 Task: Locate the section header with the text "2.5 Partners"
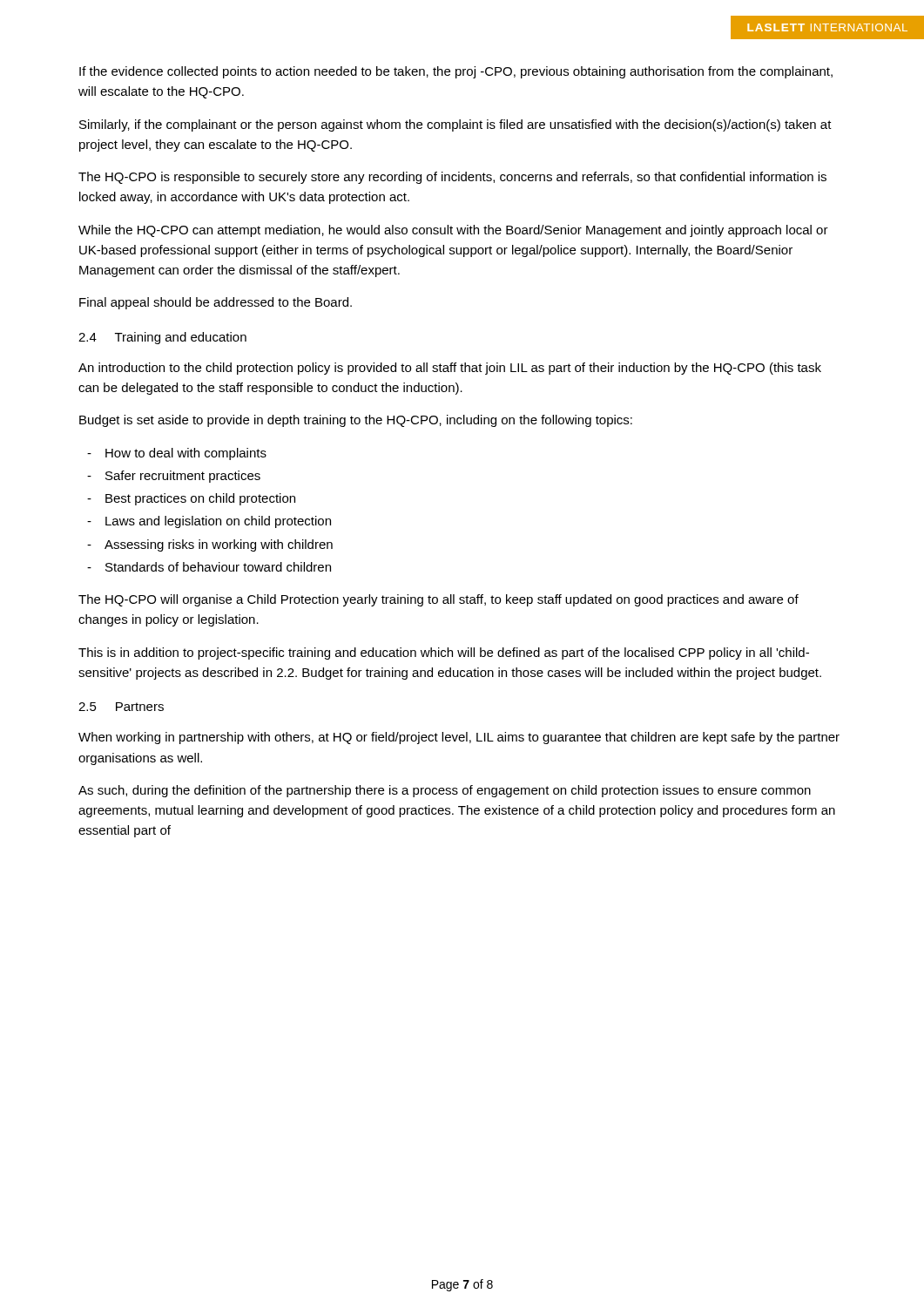click(x=121, y=706)
